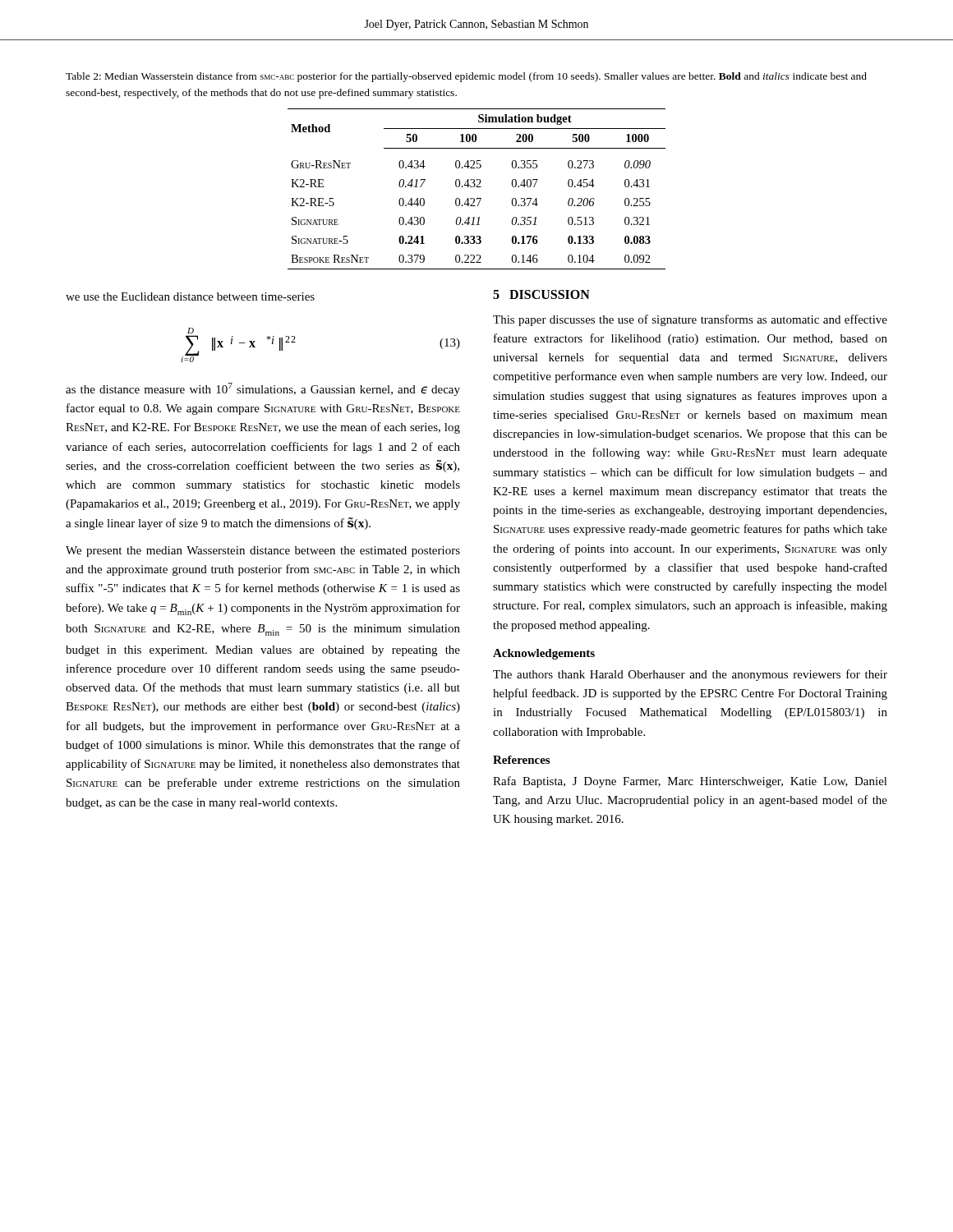Find the table that mentions "Simulation budget"
This screenshot has width=953, height=1232.
tap(476, 189)
